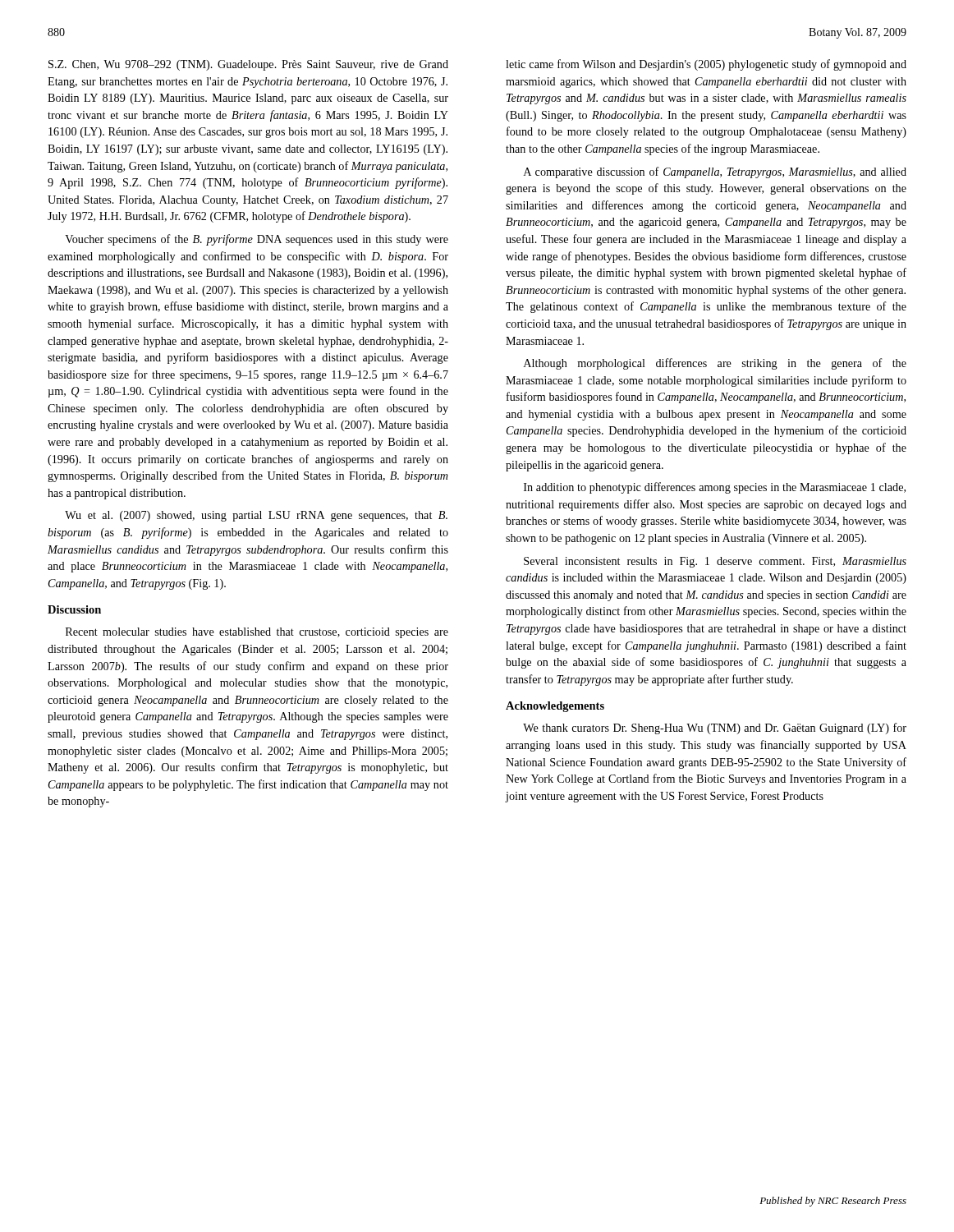Where is the passage that starts "Voucher specimens of the B."?
The height and width of the screenshot is (1232, 954).
tap(248, 366)
